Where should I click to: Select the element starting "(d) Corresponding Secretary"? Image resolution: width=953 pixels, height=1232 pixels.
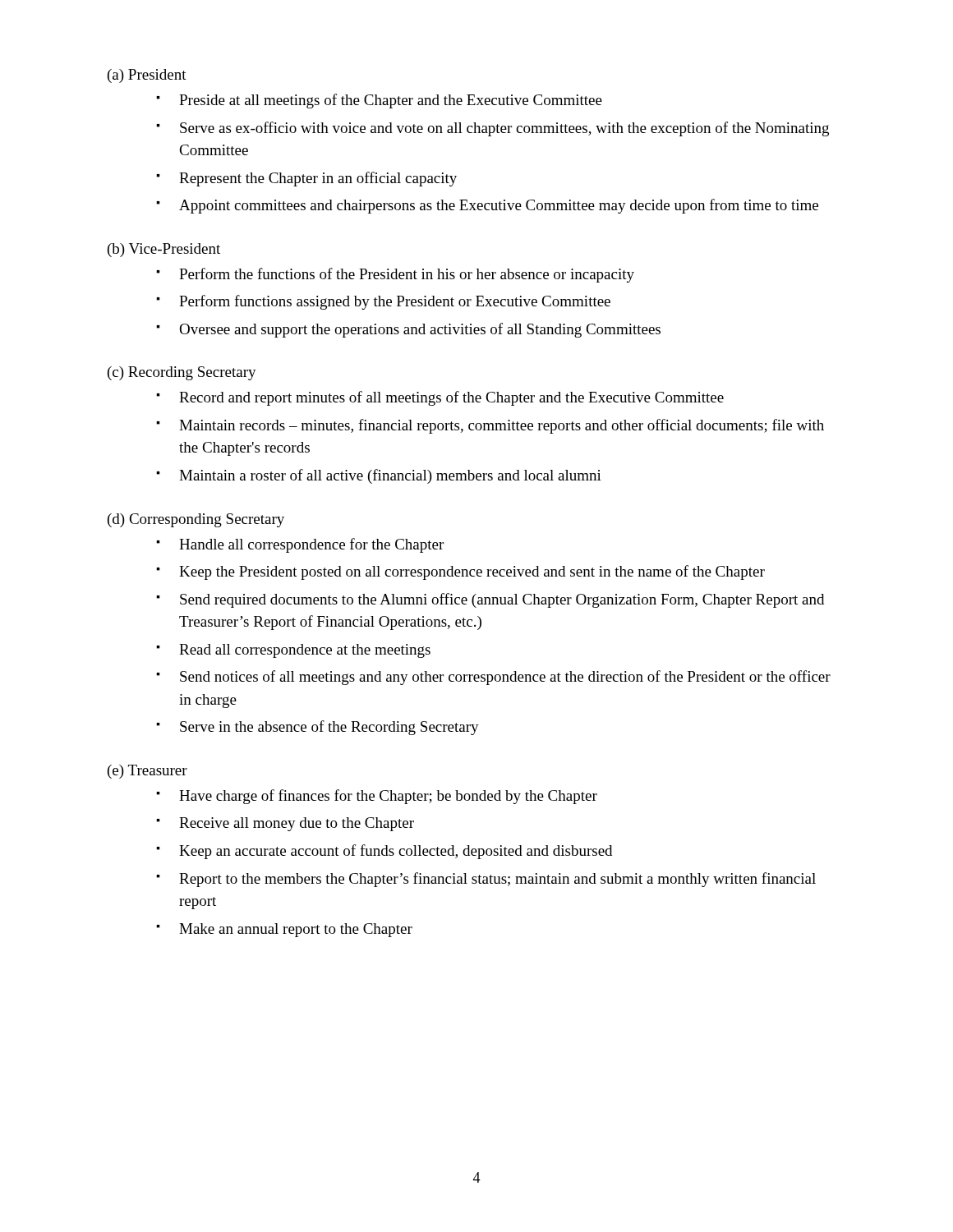196,518
